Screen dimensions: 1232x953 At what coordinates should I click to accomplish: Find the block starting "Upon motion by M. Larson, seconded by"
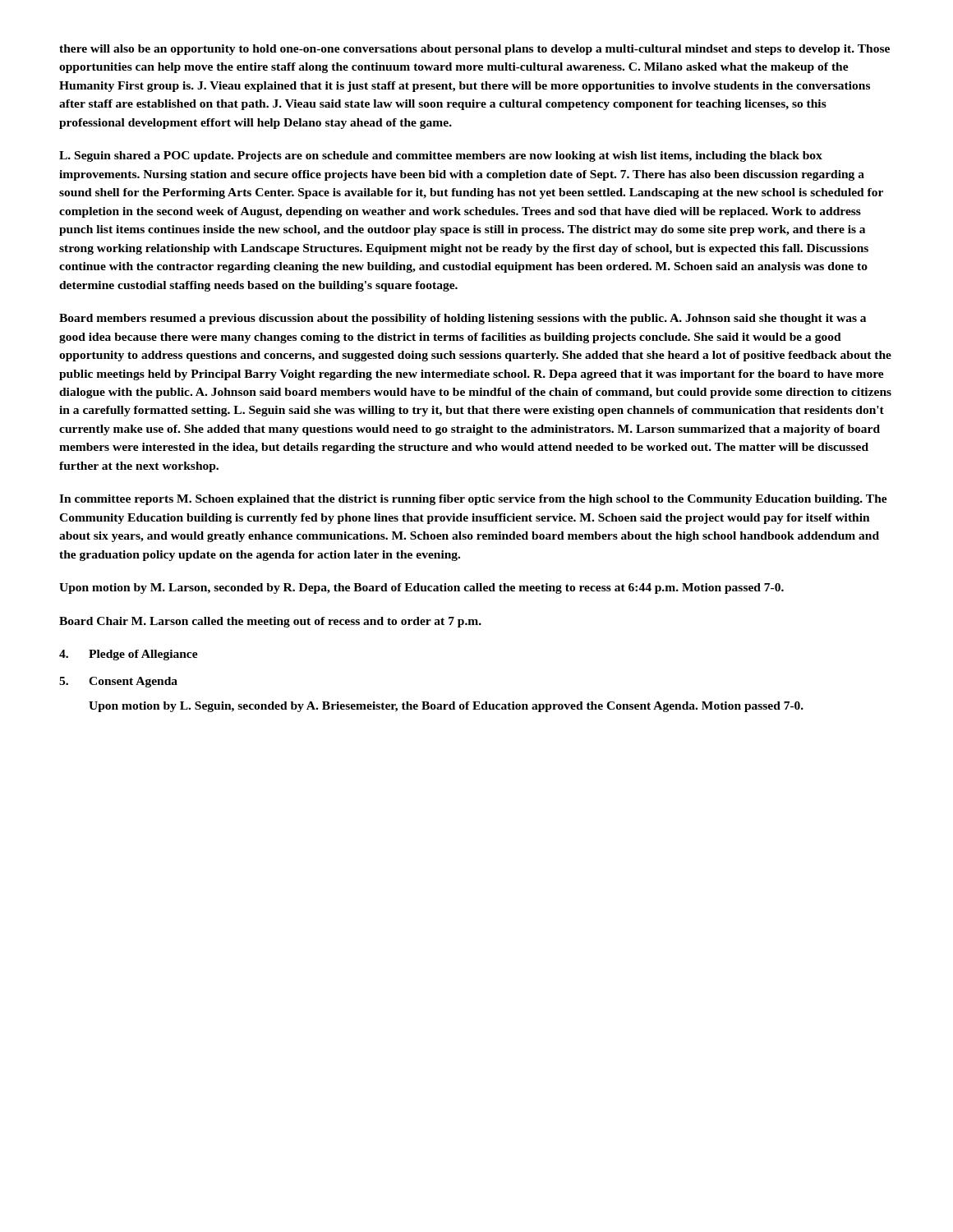click(422, 587)
